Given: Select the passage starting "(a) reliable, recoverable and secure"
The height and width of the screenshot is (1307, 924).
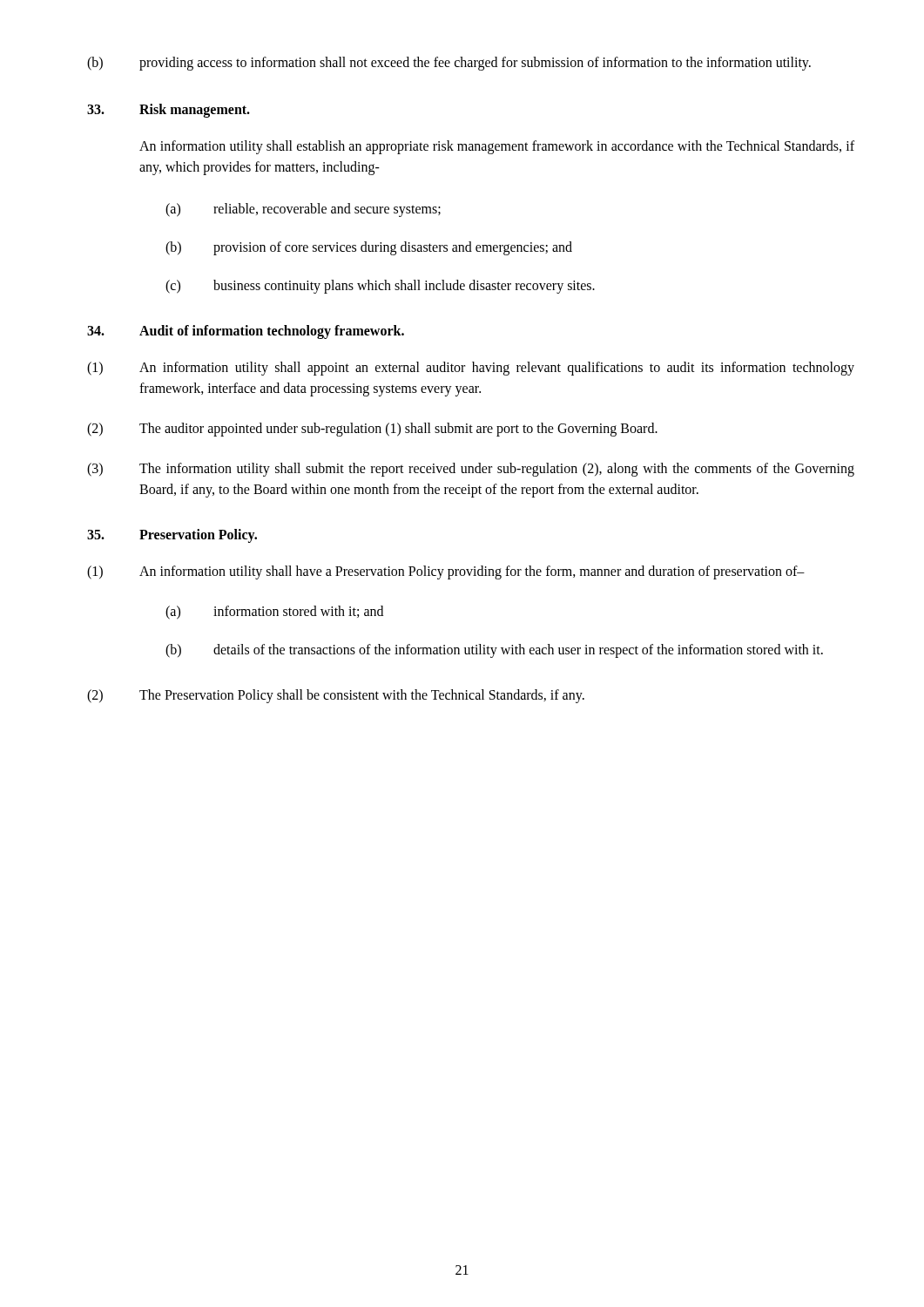Looking at the screenshot, I should coord(303,210).
